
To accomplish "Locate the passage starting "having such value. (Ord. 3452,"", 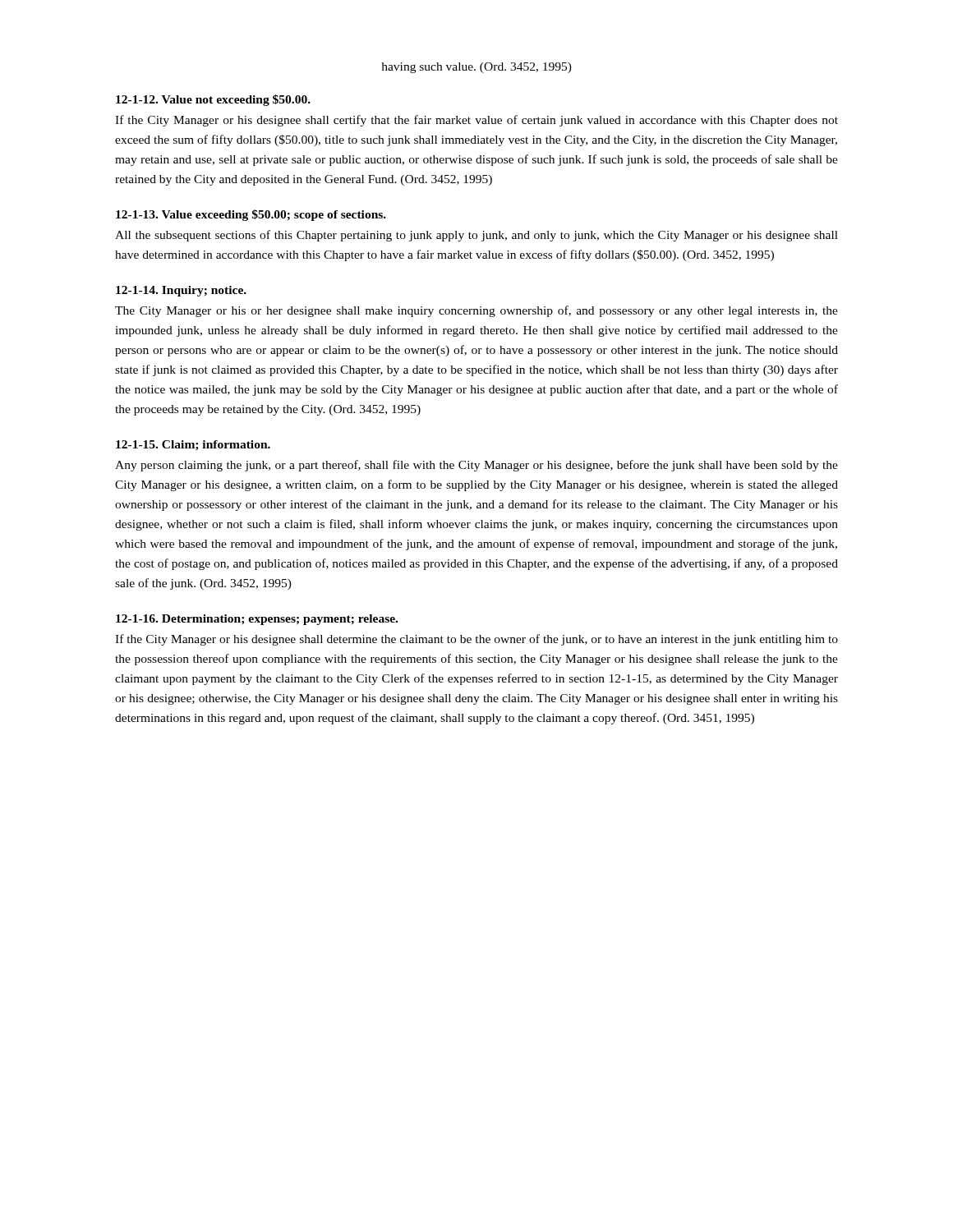I will 476,66.
